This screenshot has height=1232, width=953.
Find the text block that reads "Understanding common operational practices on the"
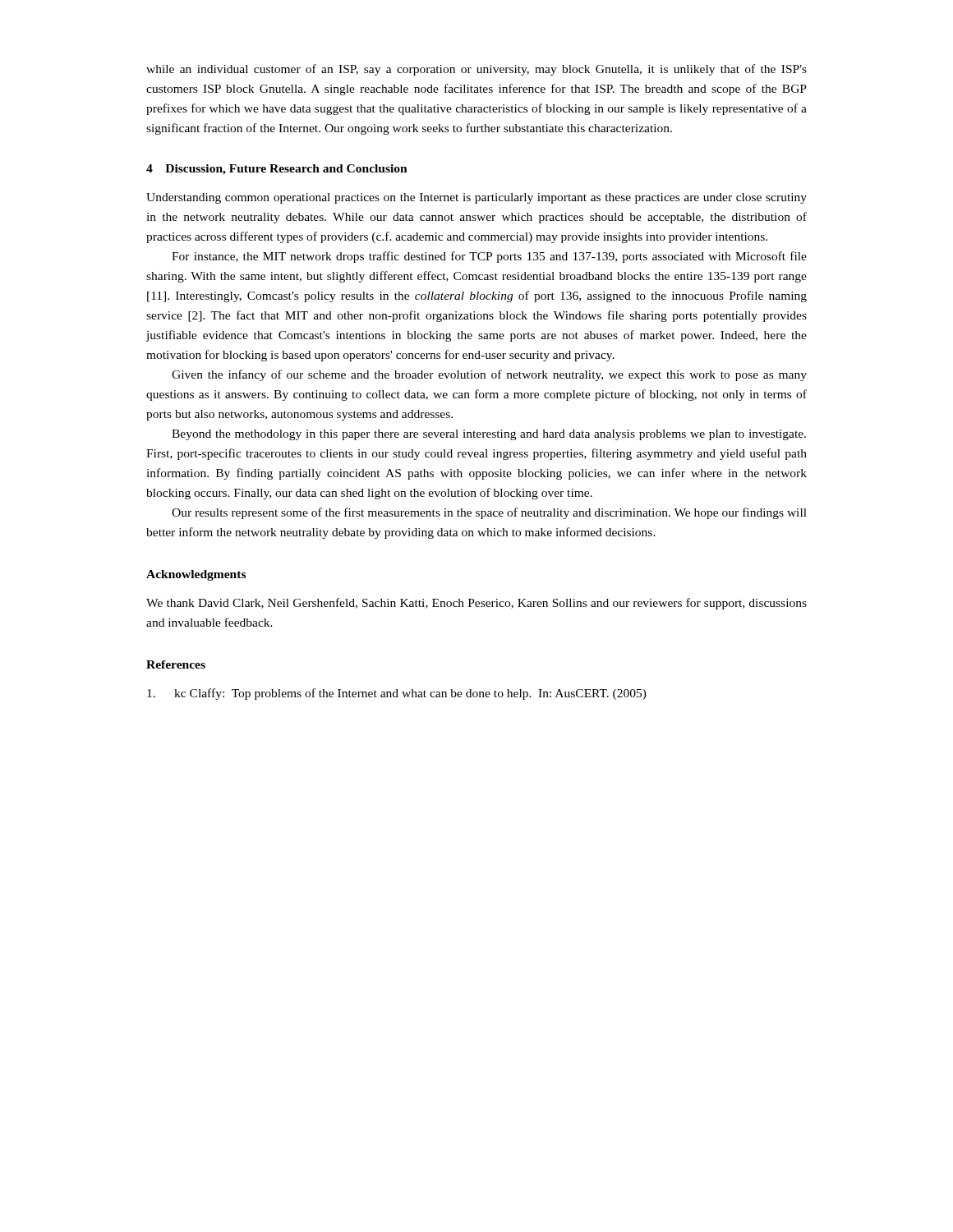point(476,365)
